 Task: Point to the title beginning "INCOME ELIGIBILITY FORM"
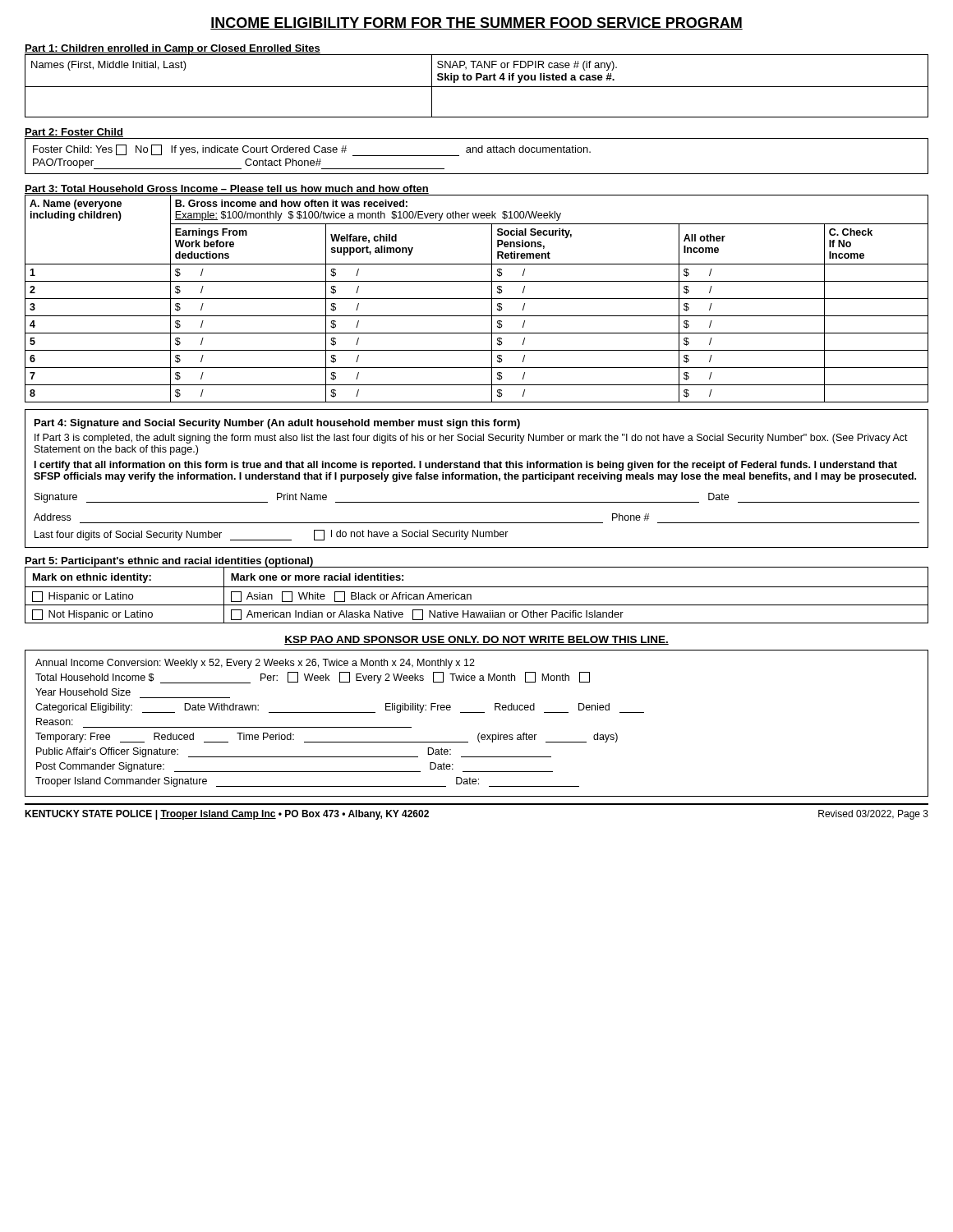coord(476,23)
